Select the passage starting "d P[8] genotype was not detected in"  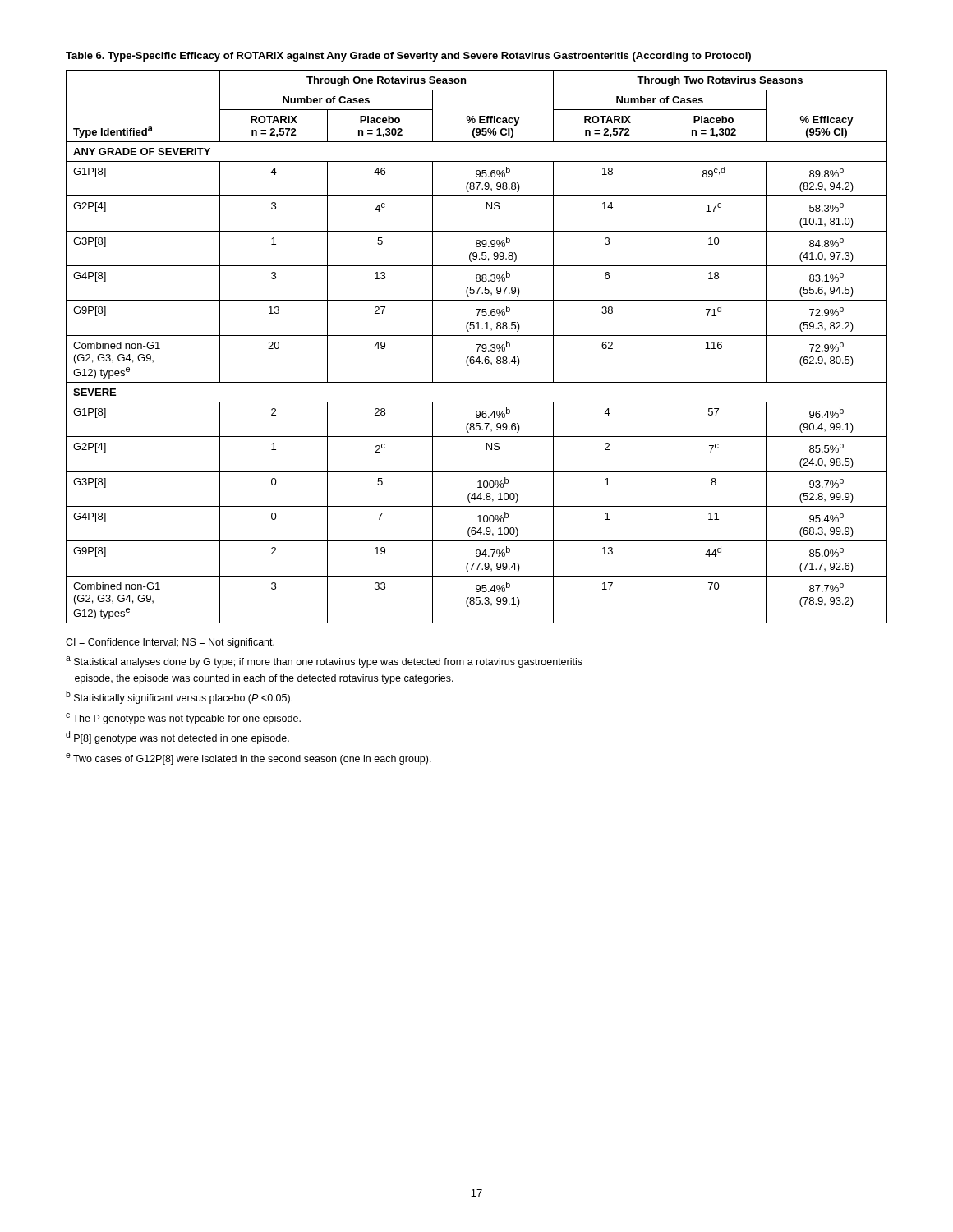177,738
